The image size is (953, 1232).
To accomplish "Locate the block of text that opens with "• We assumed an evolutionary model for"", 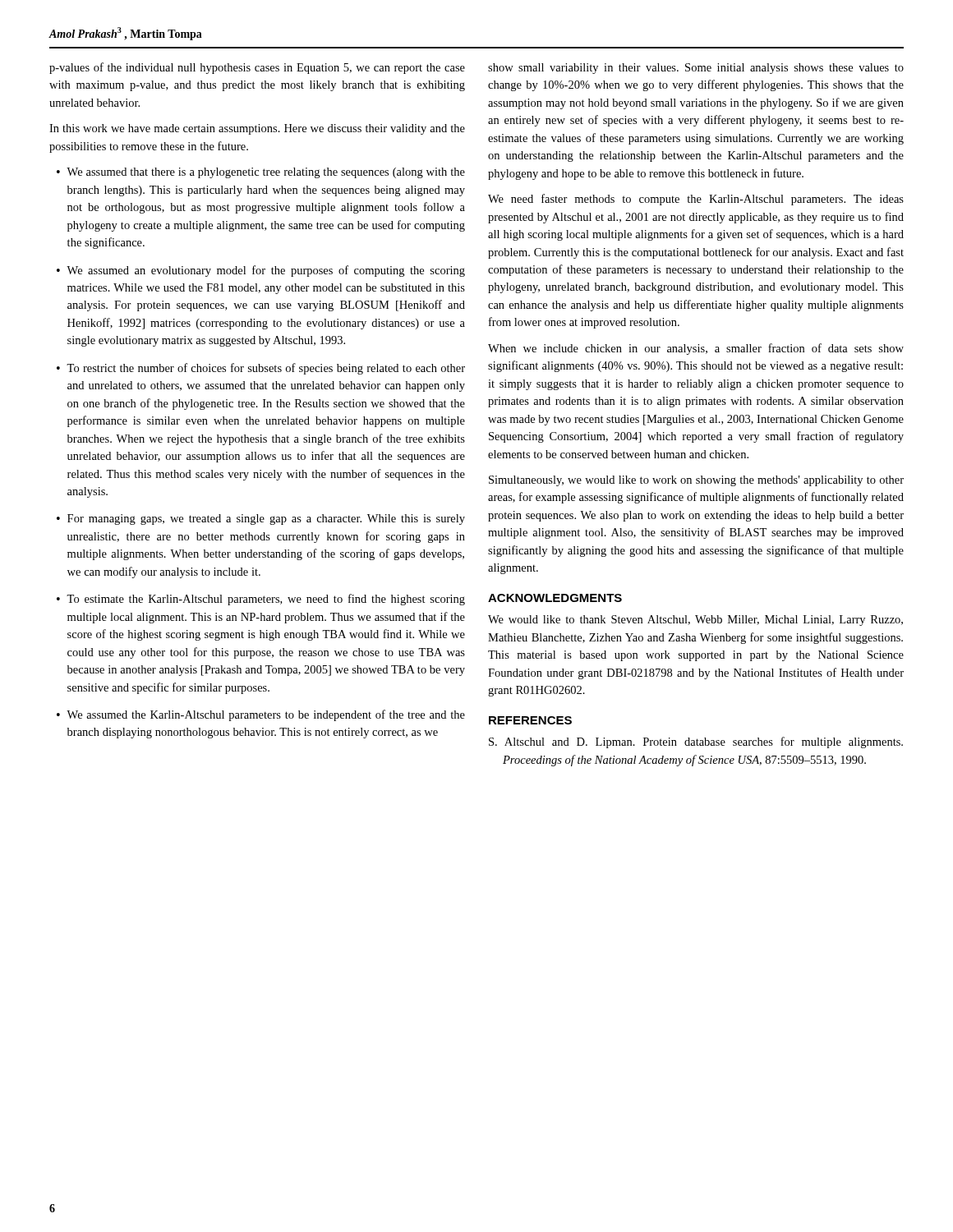I will pos(260,306).
